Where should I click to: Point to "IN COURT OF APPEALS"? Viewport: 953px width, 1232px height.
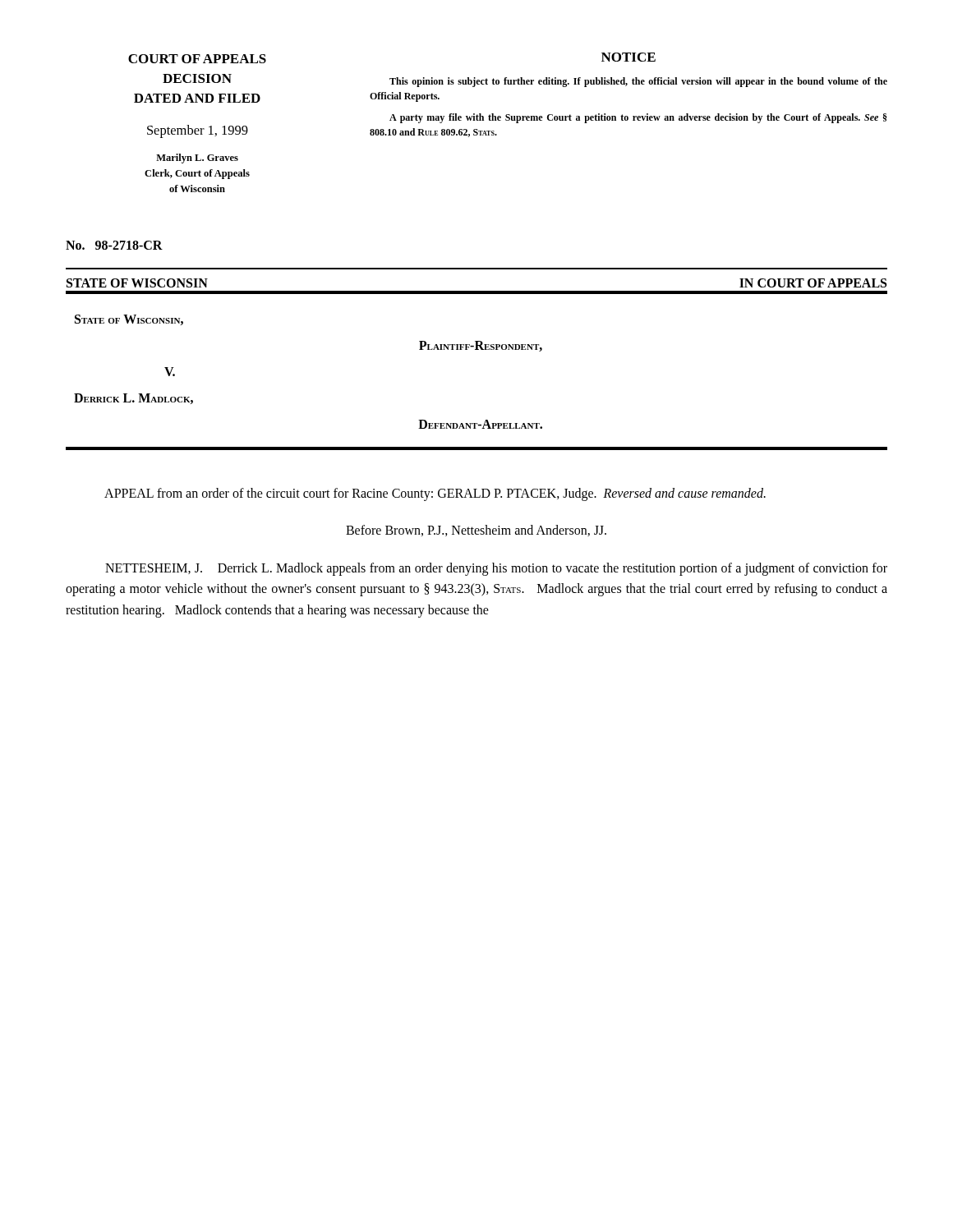pos(813,283)
